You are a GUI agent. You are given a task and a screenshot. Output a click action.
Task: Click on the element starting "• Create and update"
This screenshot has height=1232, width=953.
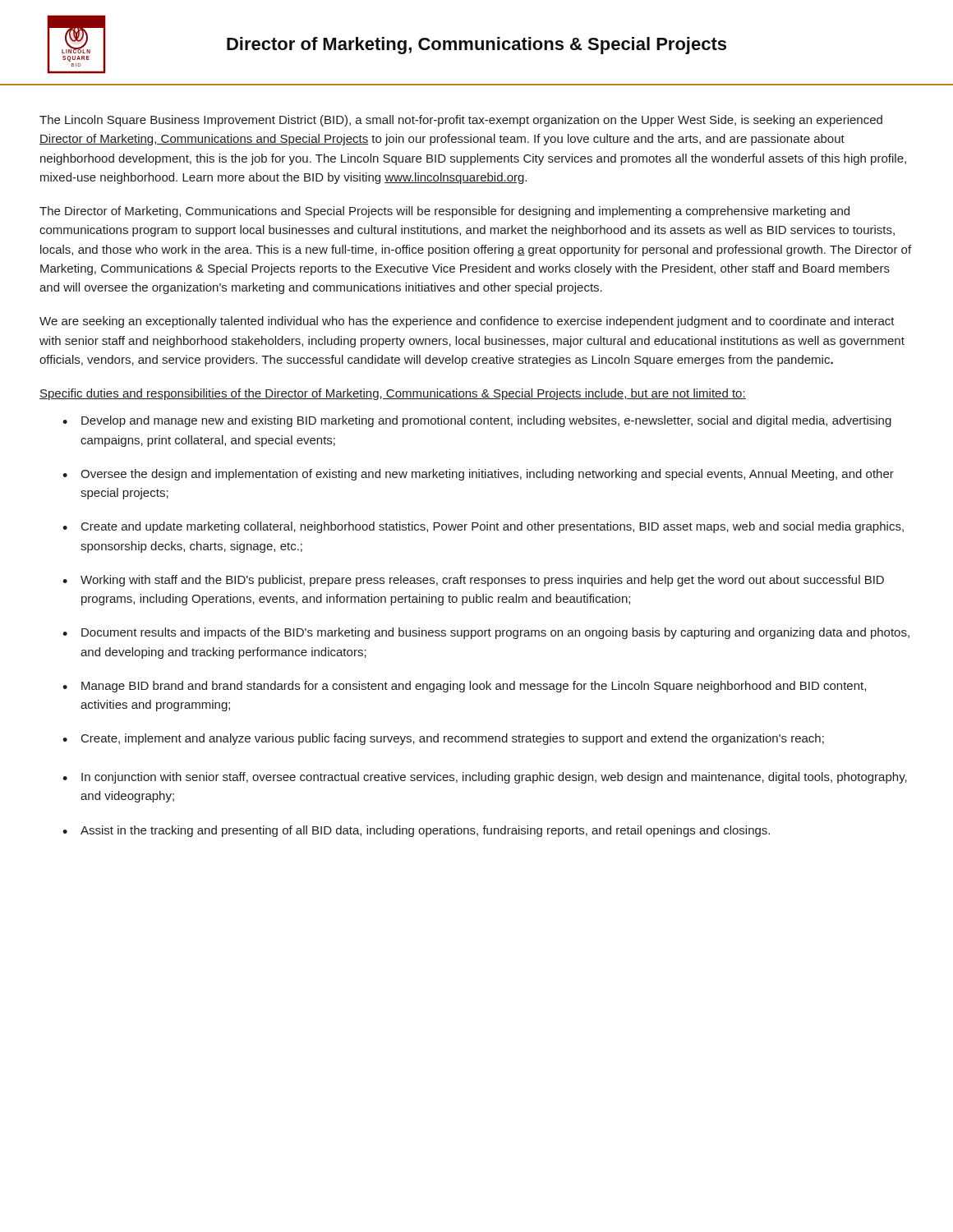coord(488,536)
